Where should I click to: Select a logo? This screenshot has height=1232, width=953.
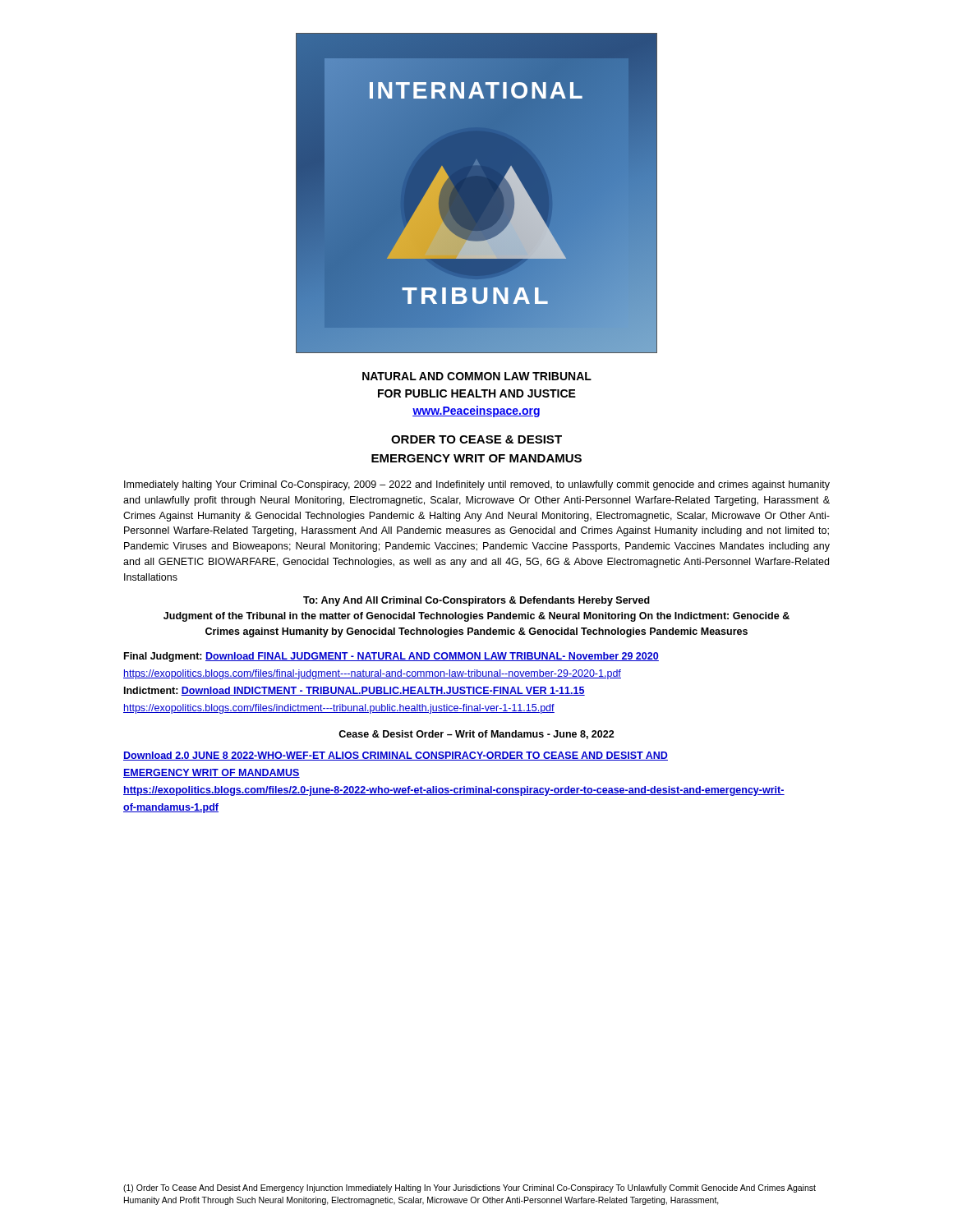point(476,193)
